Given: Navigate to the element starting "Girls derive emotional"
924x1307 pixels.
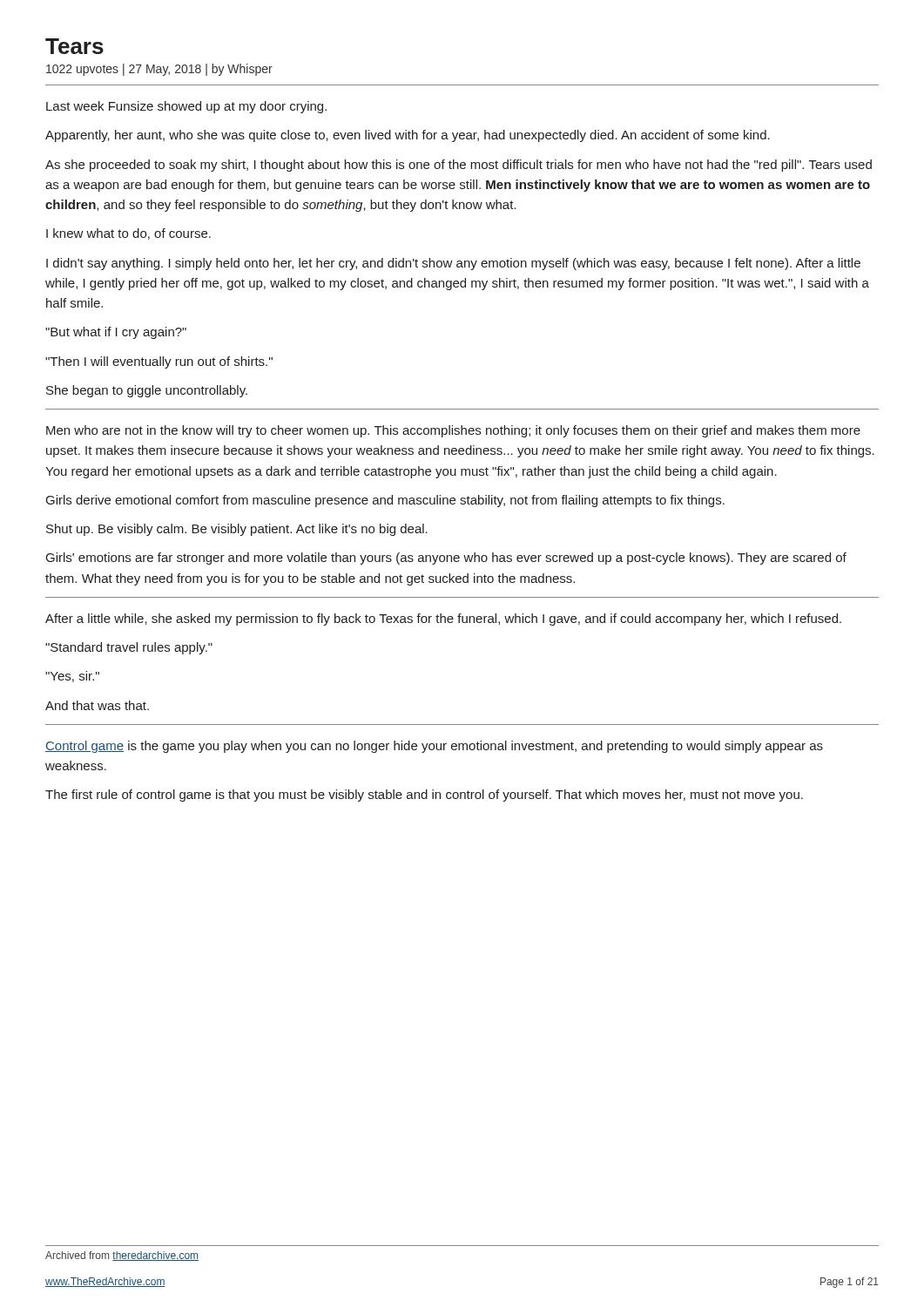Looking at the screenshot, I should 385,499.
